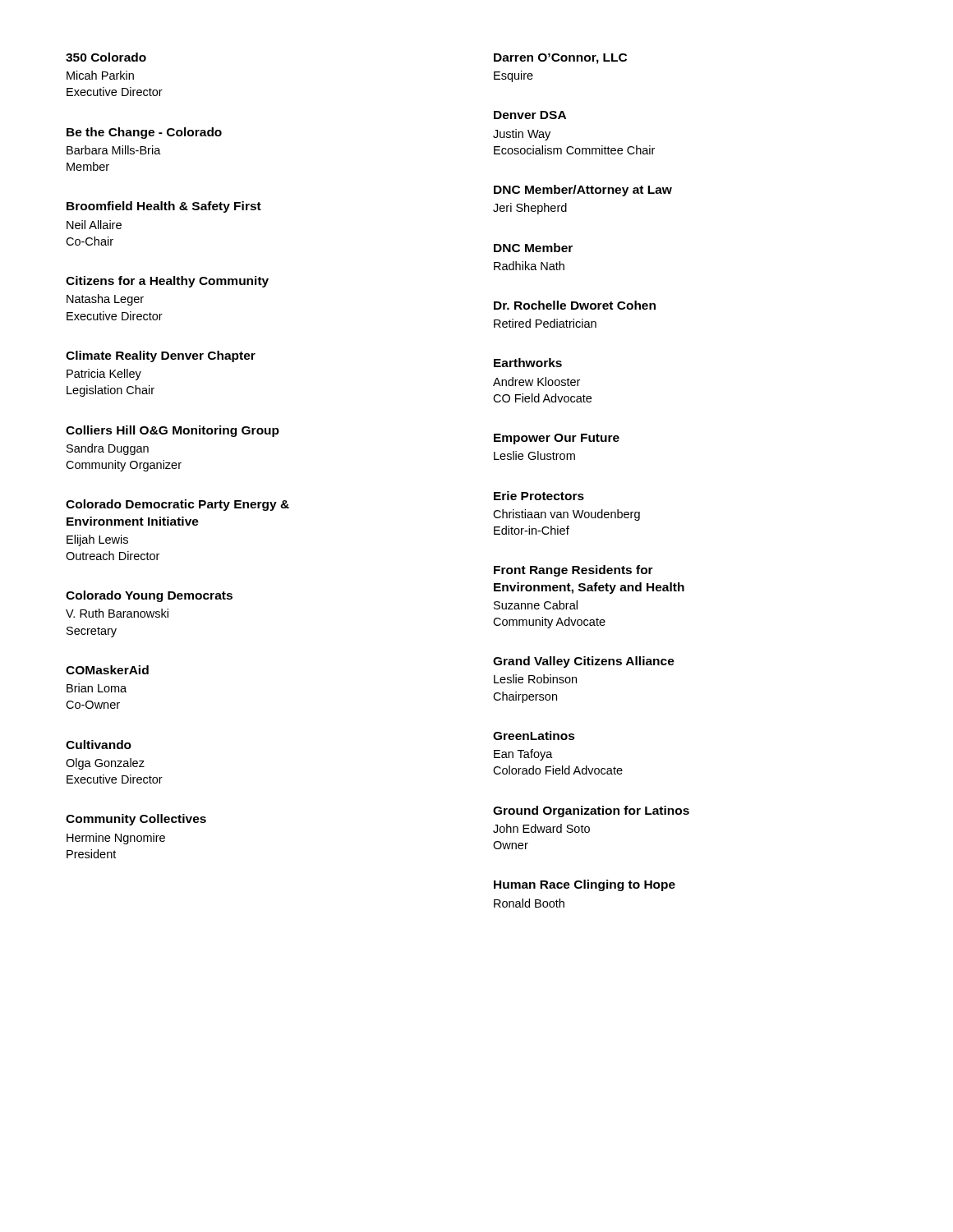Select the list item containing "Dr. Rochelle Dworet Cohen"
Screen dimensions: 1232x953
[575, 305]
